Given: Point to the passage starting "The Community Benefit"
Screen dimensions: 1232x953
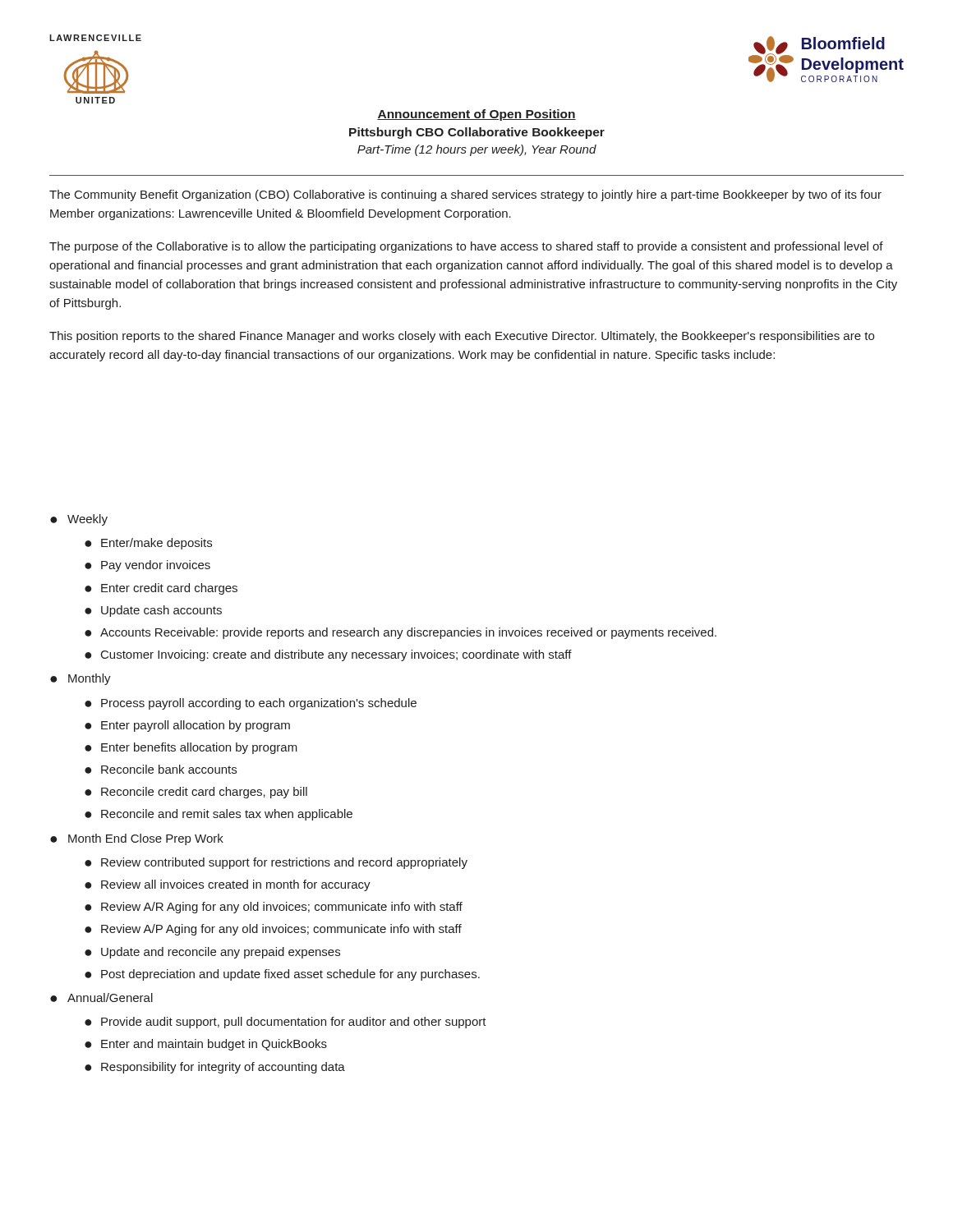Looking at the screenshot, I should coord(465,204).
